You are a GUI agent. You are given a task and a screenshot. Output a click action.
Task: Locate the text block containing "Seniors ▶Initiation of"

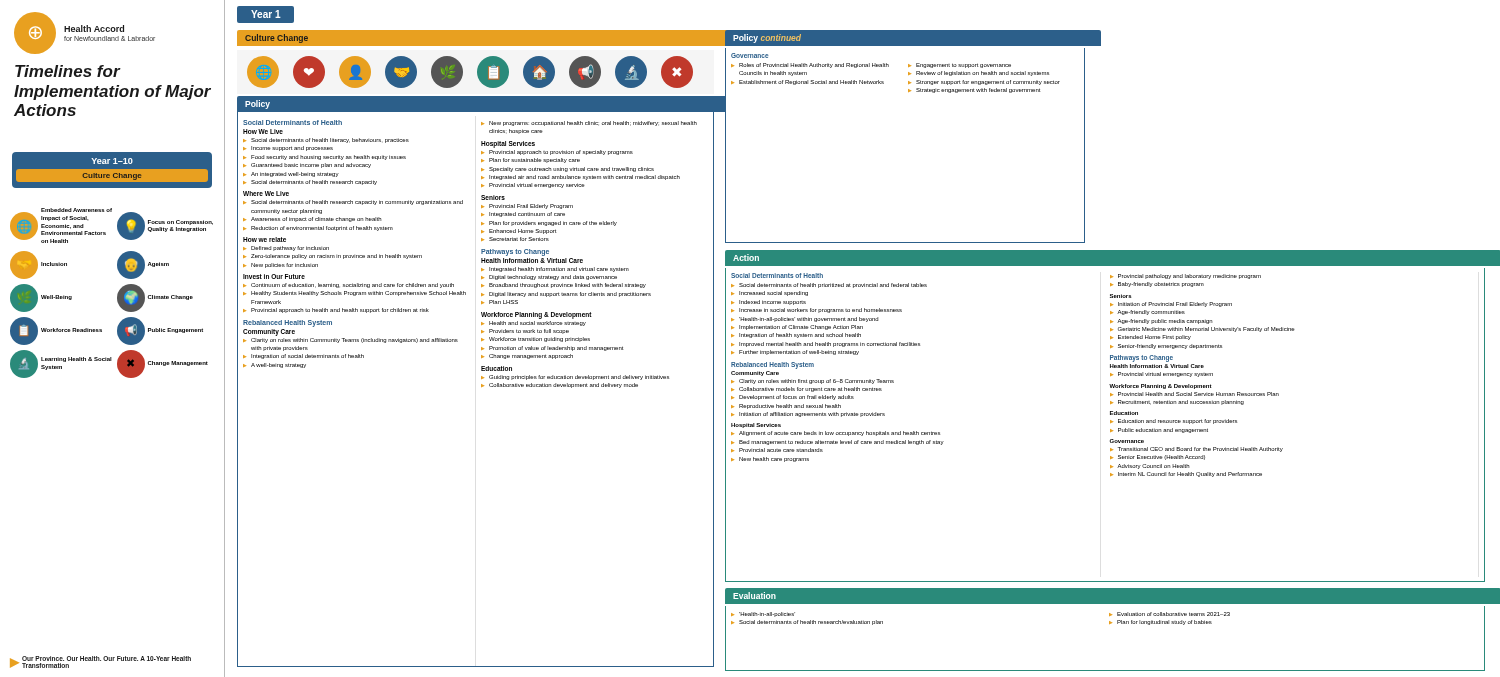1292,321
